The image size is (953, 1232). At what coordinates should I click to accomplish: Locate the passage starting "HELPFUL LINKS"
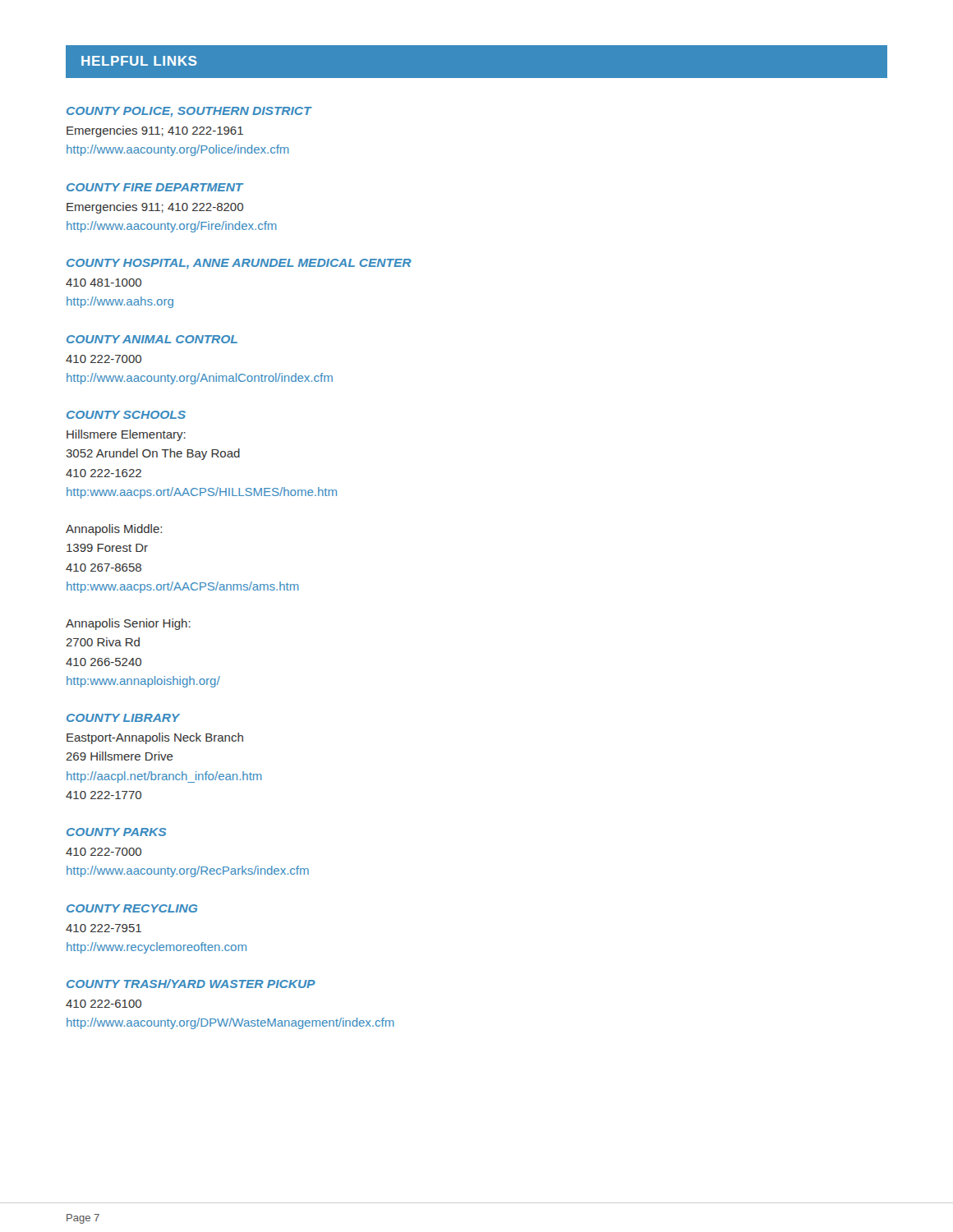(139, 61)
